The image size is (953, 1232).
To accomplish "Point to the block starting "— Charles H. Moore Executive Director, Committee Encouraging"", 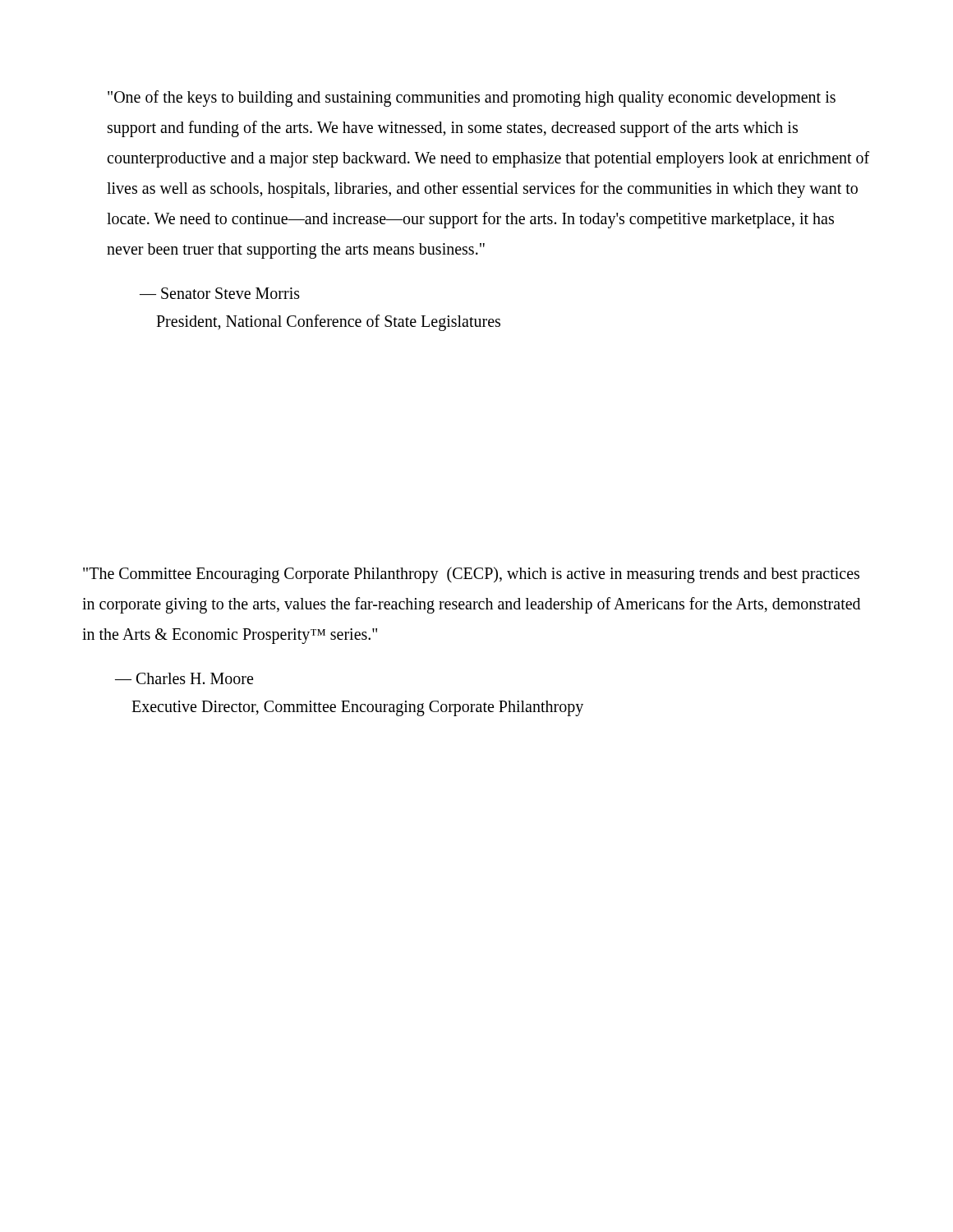I will (349, 692).
